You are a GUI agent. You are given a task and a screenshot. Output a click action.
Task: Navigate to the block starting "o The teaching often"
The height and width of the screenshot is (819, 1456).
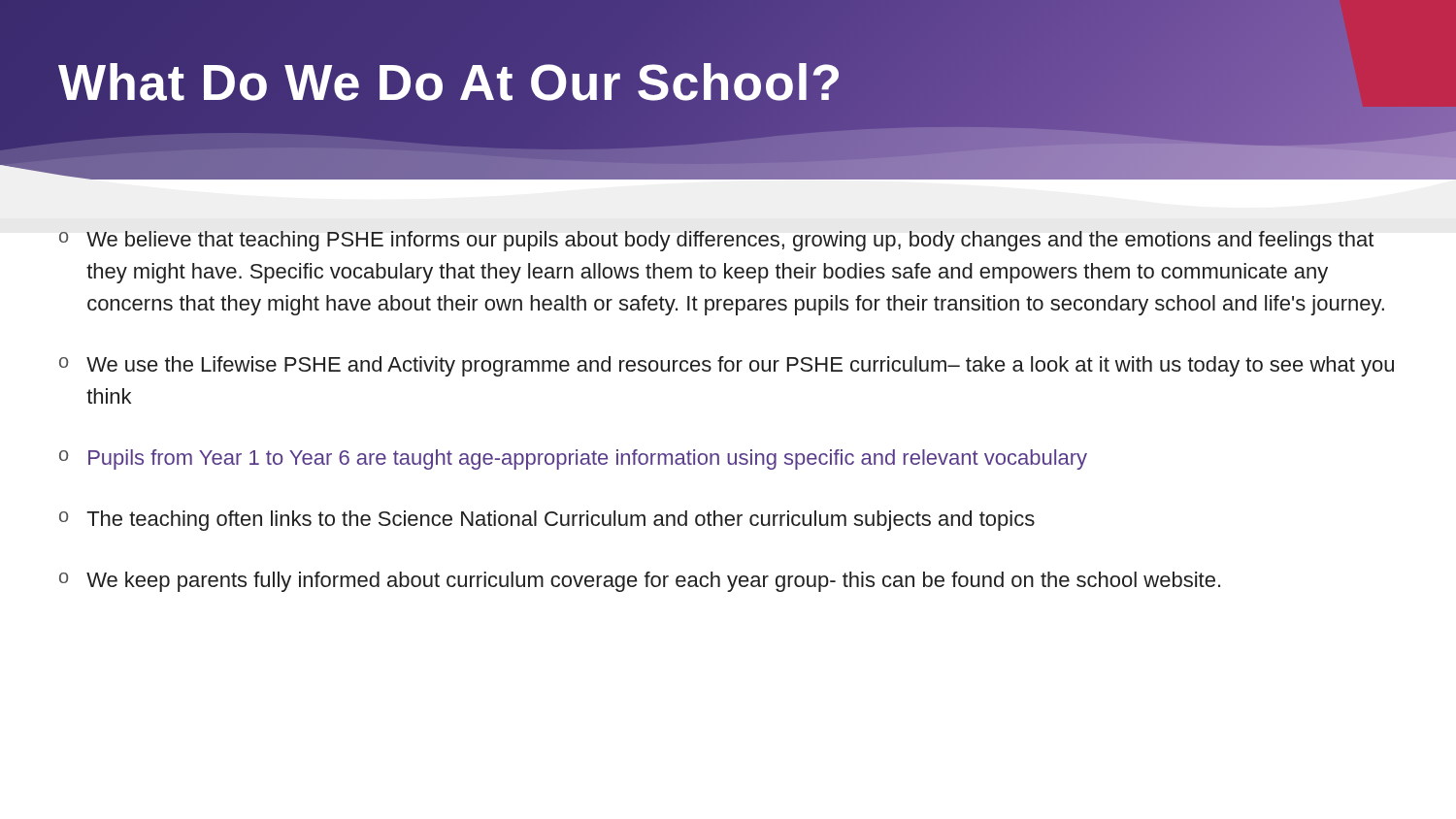click(547, 519)
